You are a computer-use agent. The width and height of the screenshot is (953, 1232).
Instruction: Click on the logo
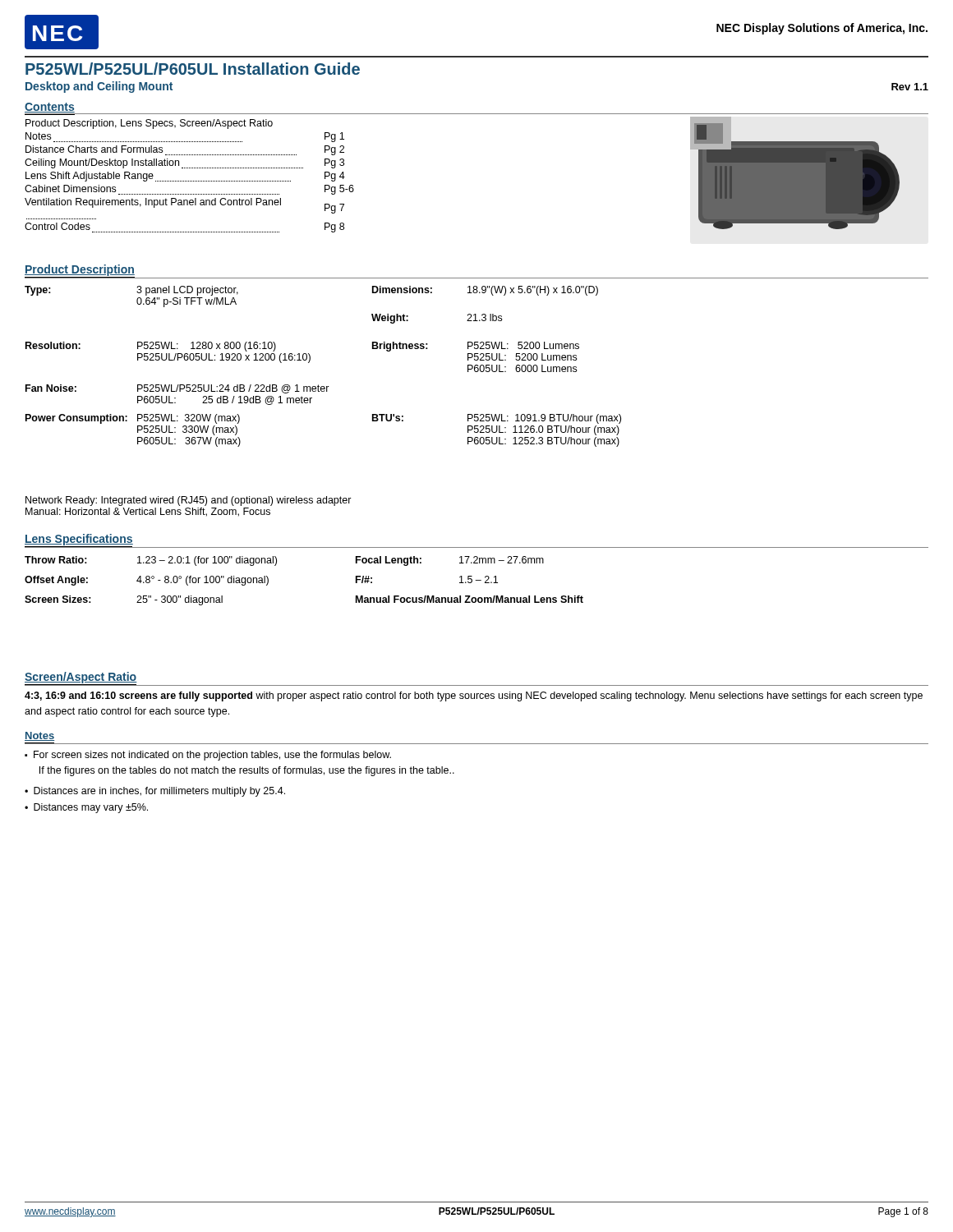click(62, 33)
